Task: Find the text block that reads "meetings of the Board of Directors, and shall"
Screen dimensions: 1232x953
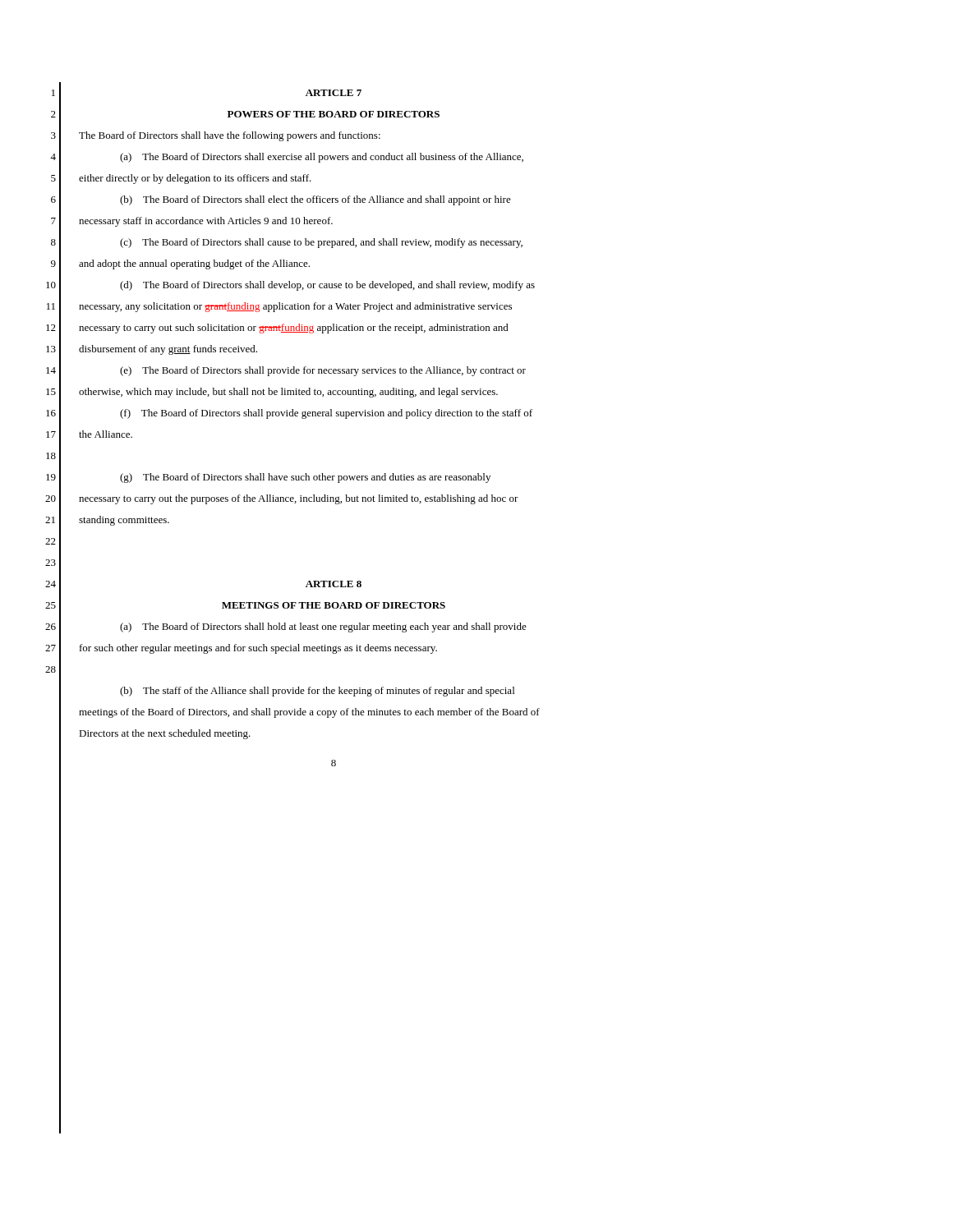Action: (309, 712)
